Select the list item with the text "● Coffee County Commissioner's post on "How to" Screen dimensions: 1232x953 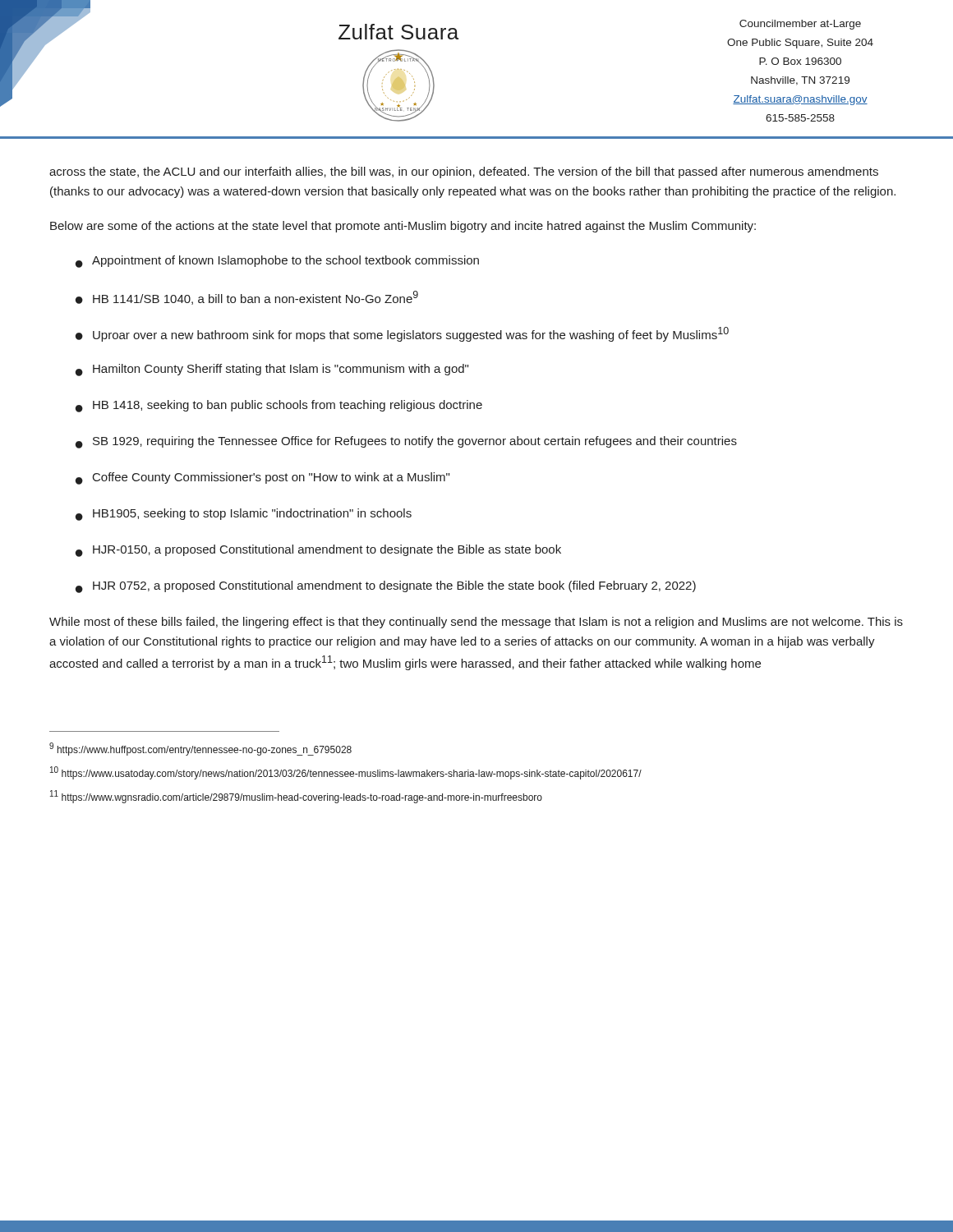(262, 478)
